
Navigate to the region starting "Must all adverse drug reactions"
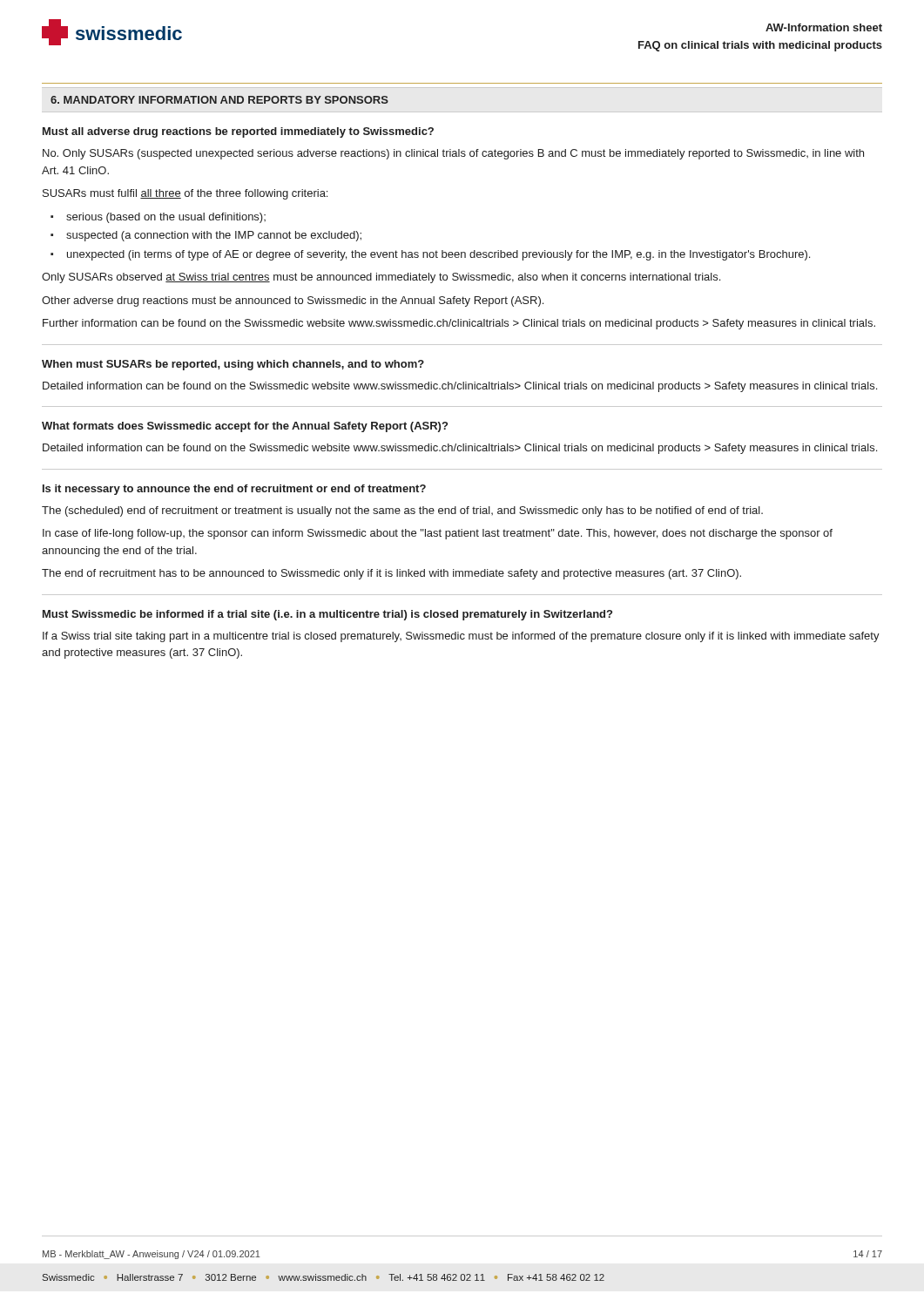(x=238, y=131)
